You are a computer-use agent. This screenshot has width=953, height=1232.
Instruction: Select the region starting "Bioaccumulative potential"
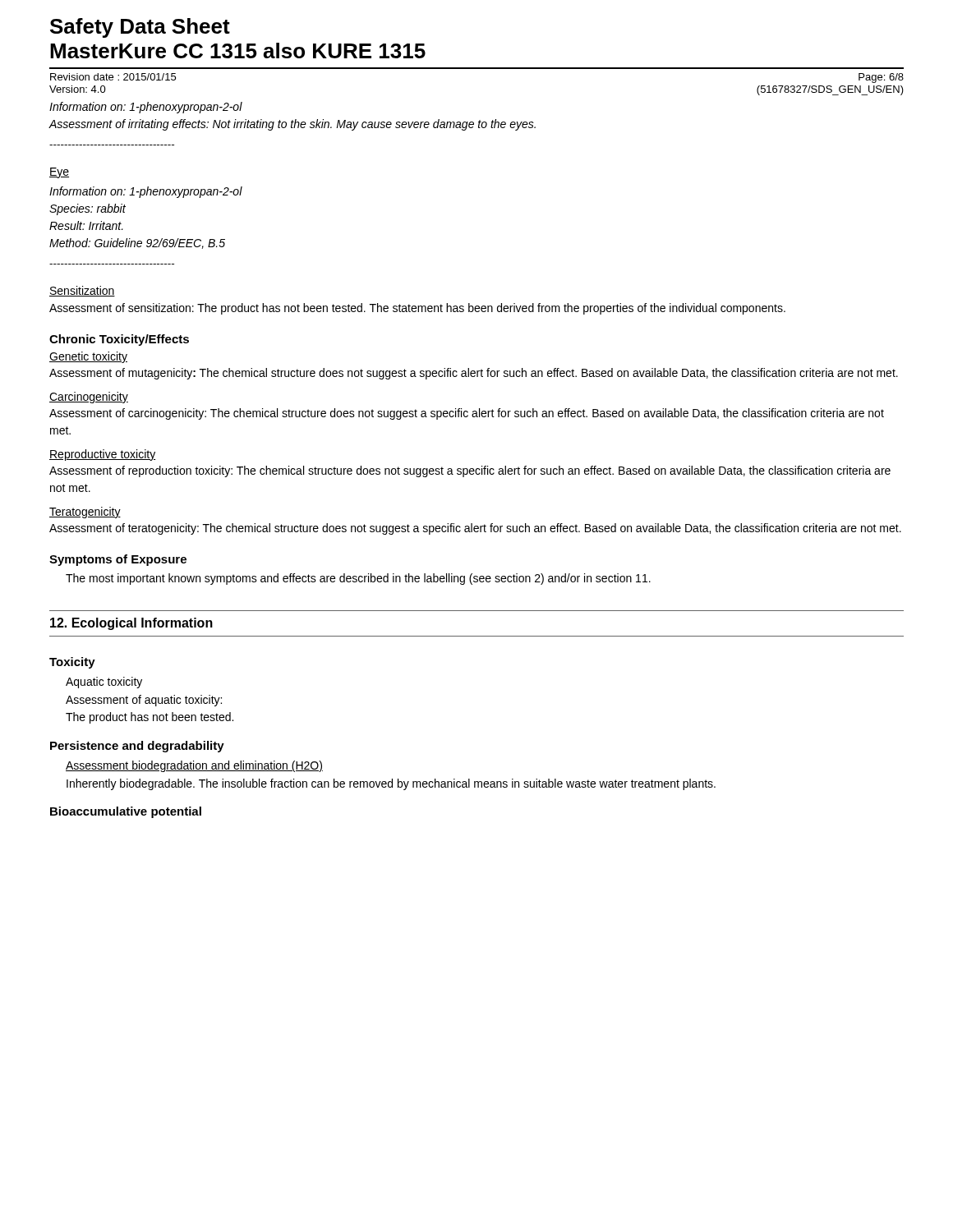[126, 811]
